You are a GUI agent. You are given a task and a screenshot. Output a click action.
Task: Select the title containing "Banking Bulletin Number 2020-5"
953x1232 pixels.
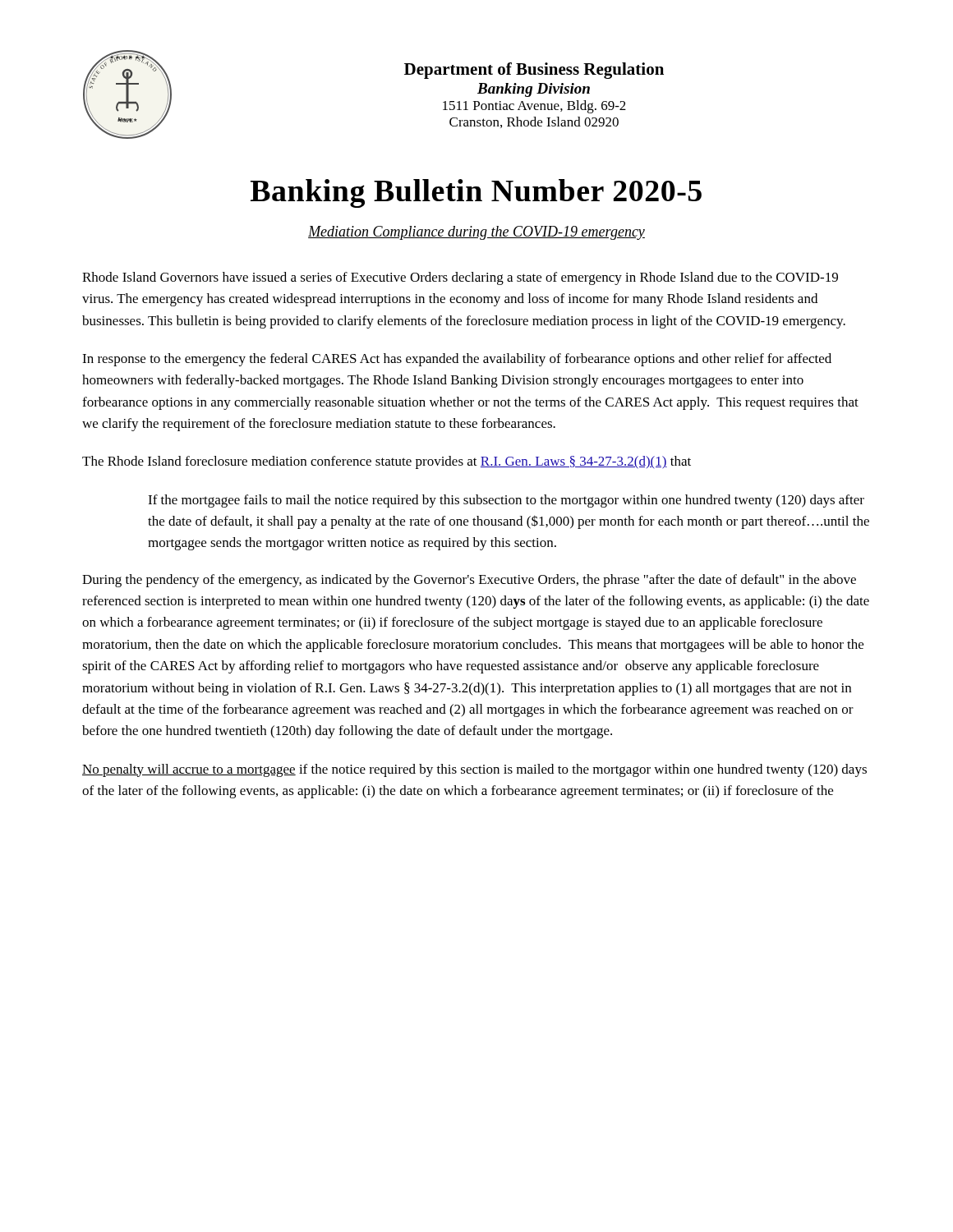[476, 191]
